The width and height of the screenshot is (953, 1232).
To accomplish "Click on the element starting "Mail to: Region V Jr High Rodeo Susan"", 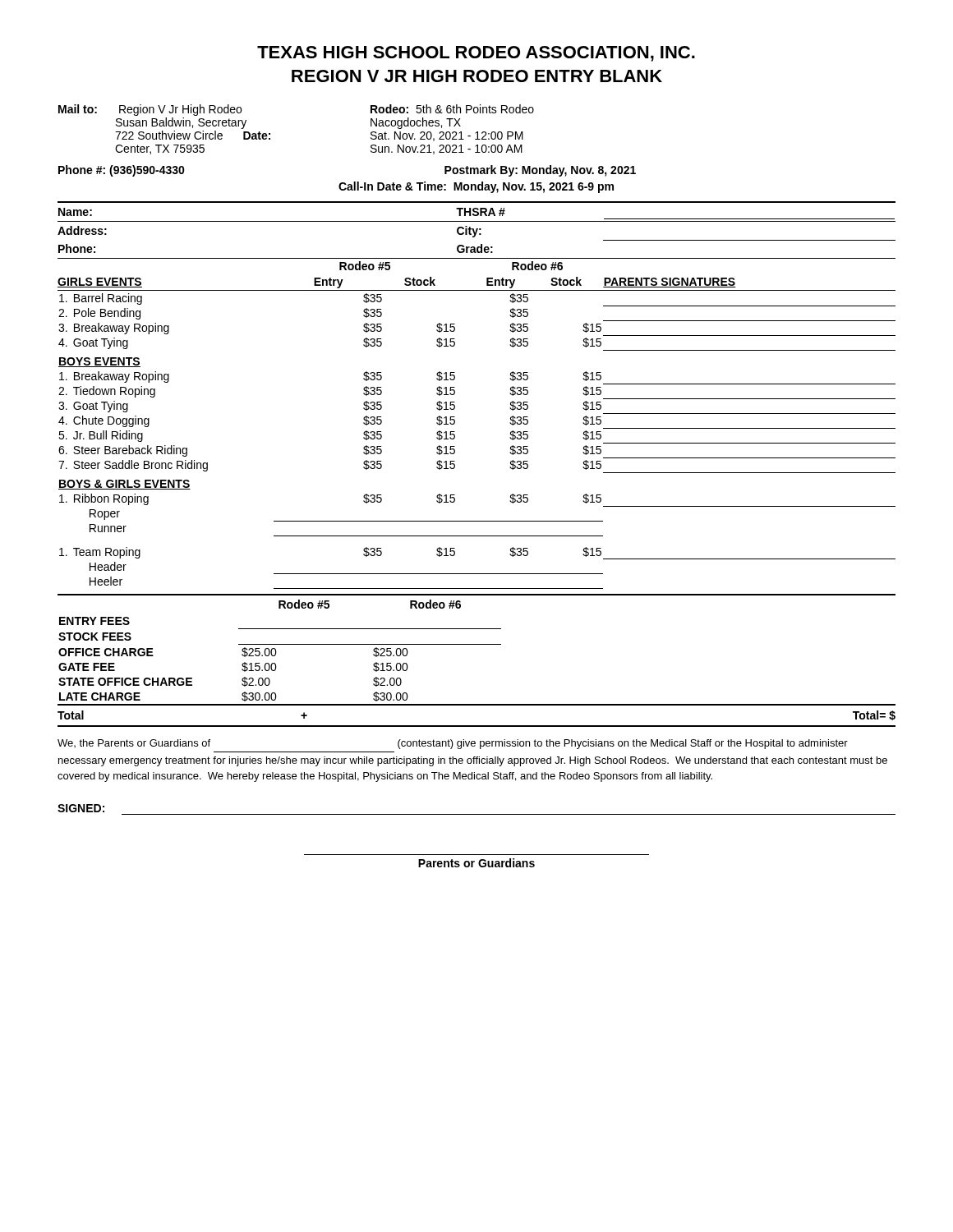I will [78, 110].
